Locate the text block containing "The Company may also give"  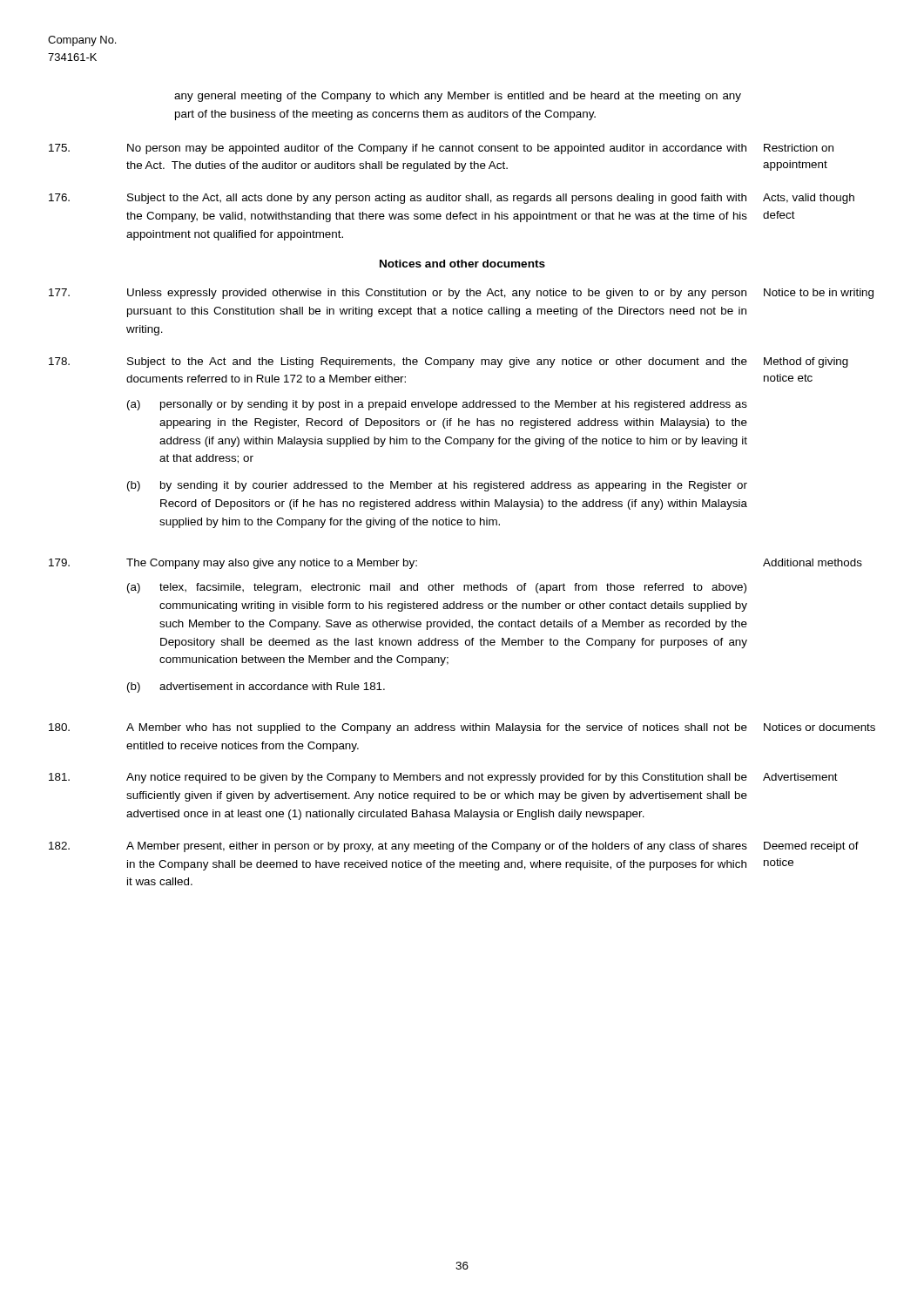point(462,629)
